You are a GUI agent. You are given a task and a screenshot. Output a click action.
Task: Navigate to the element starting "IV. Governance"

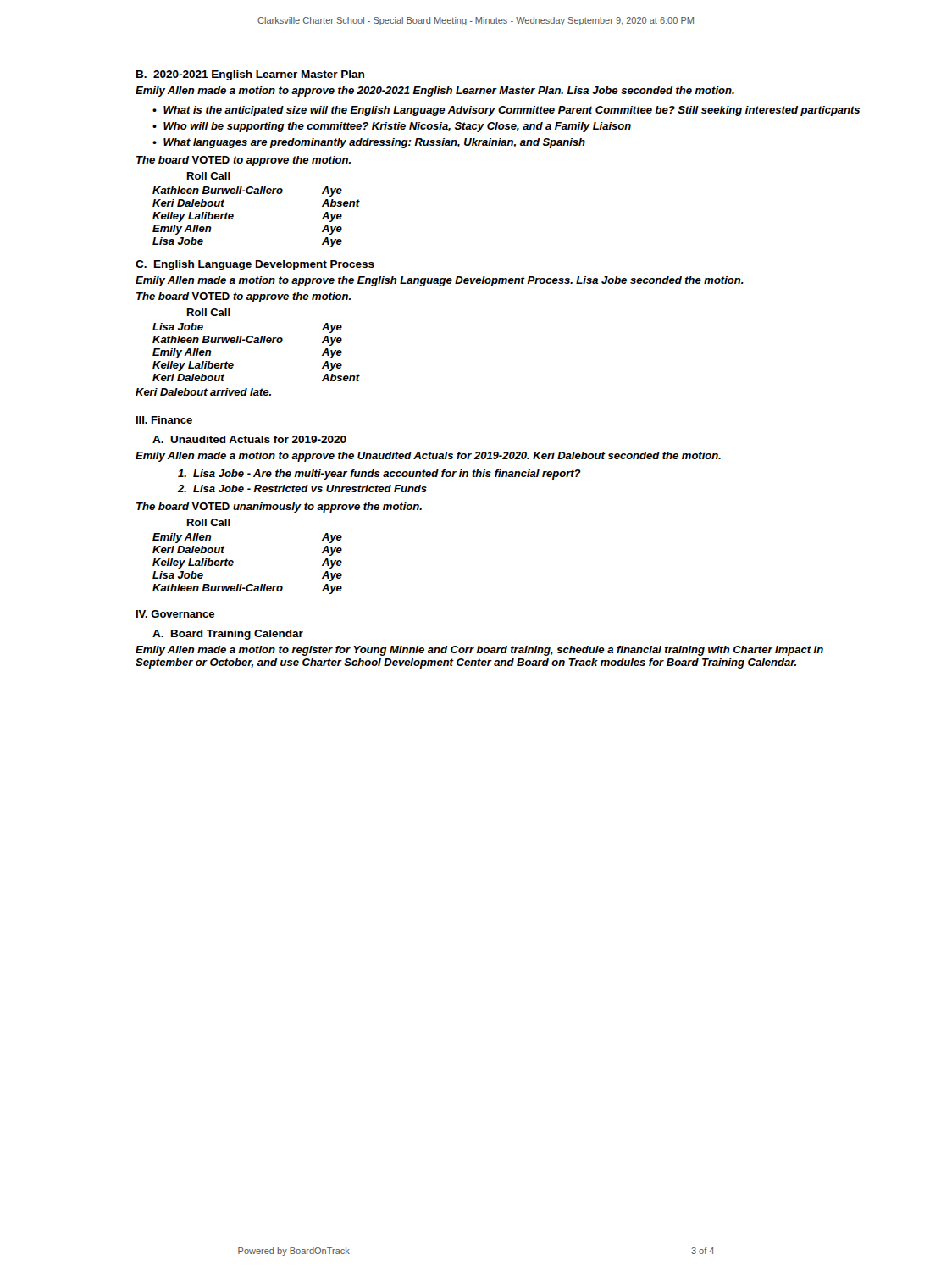tap(175, 614)
